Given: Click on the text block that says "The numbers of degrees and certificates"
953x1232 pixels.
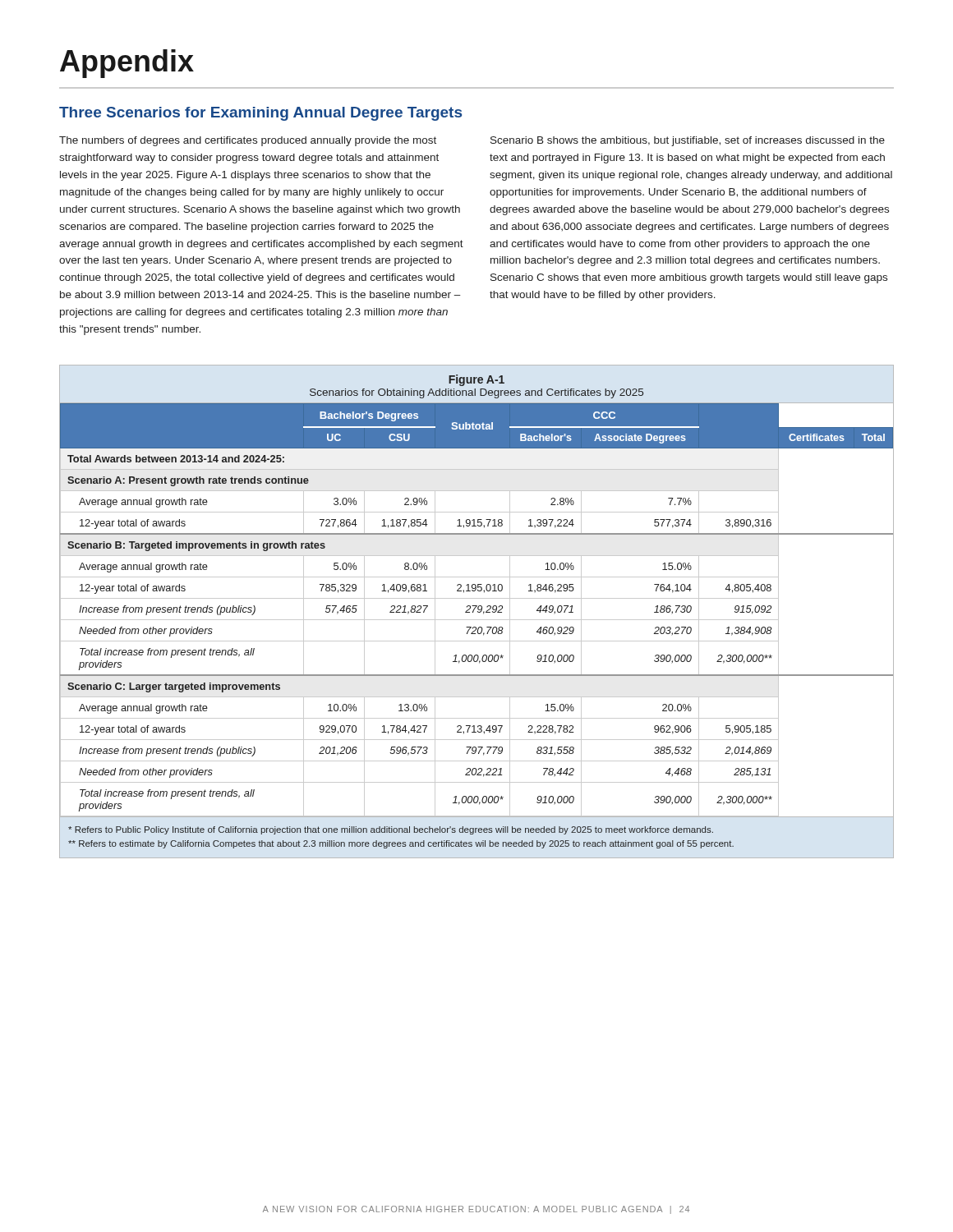Looking at the screenshot, I should (x=261, y=235).
